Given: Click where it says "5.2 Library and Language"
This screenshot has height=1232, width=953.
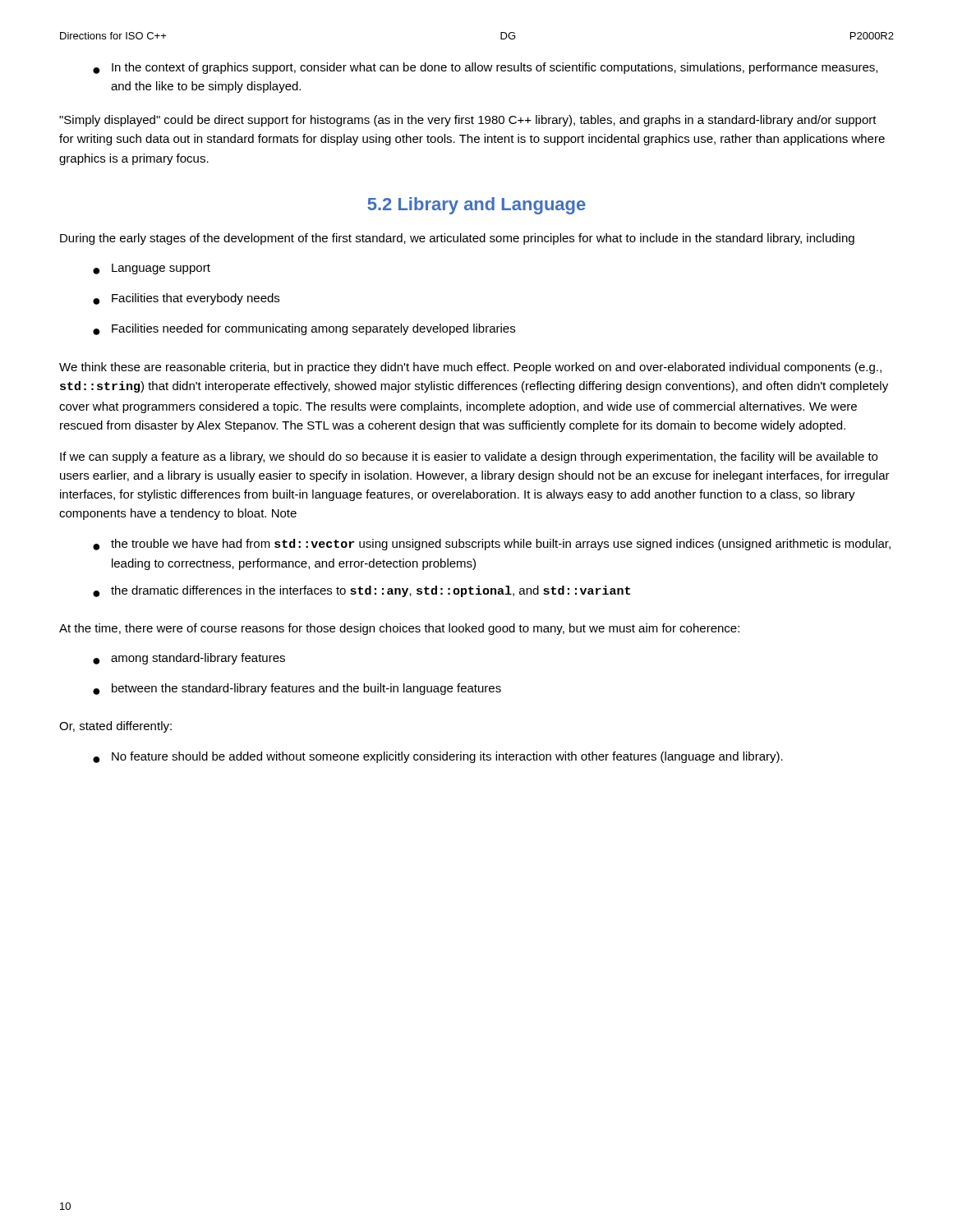Looking at the screenshot, I should 476,204.
